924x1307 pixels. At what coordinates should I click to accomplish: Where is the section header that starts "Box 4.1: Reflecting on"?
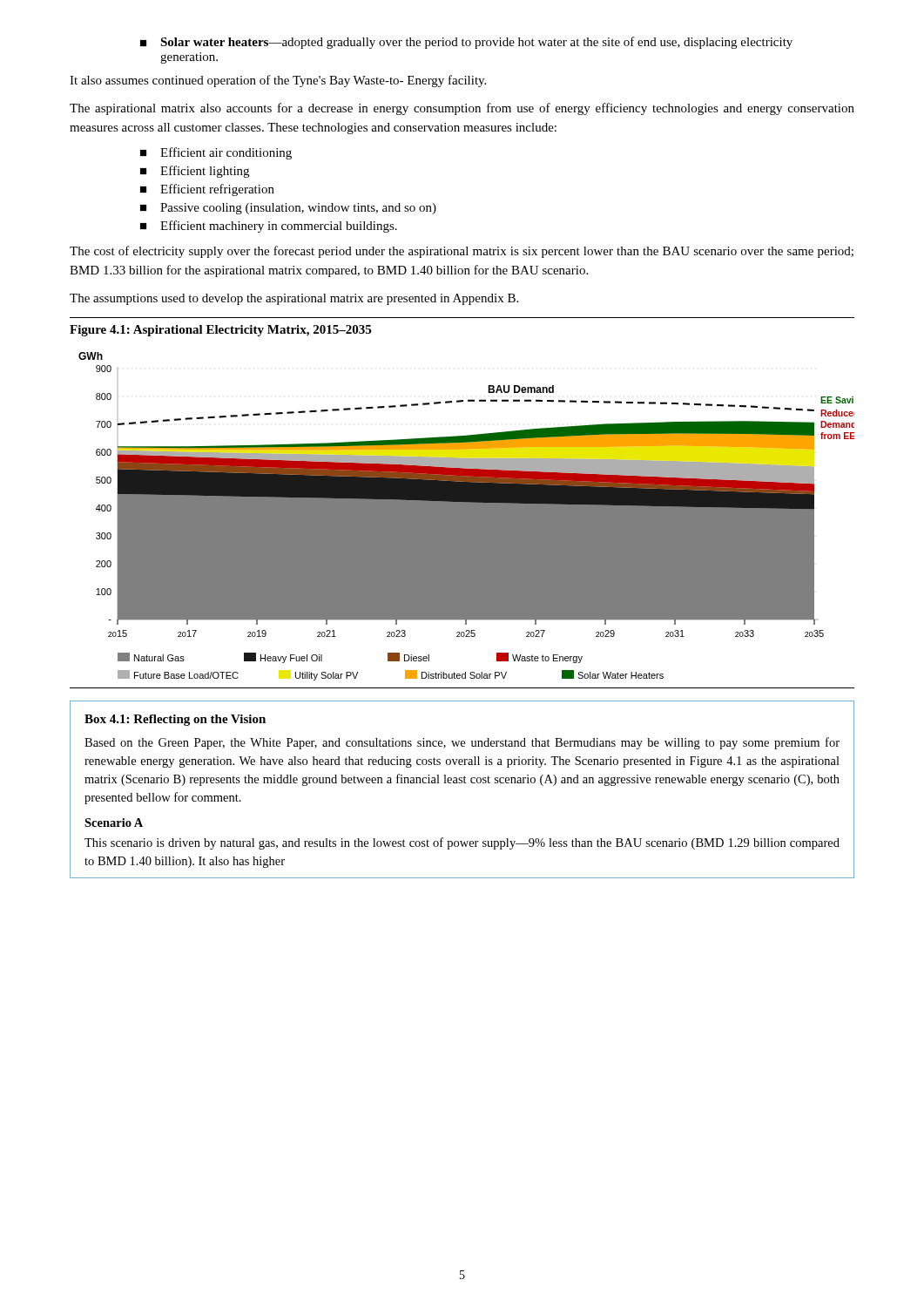point(175,718)
